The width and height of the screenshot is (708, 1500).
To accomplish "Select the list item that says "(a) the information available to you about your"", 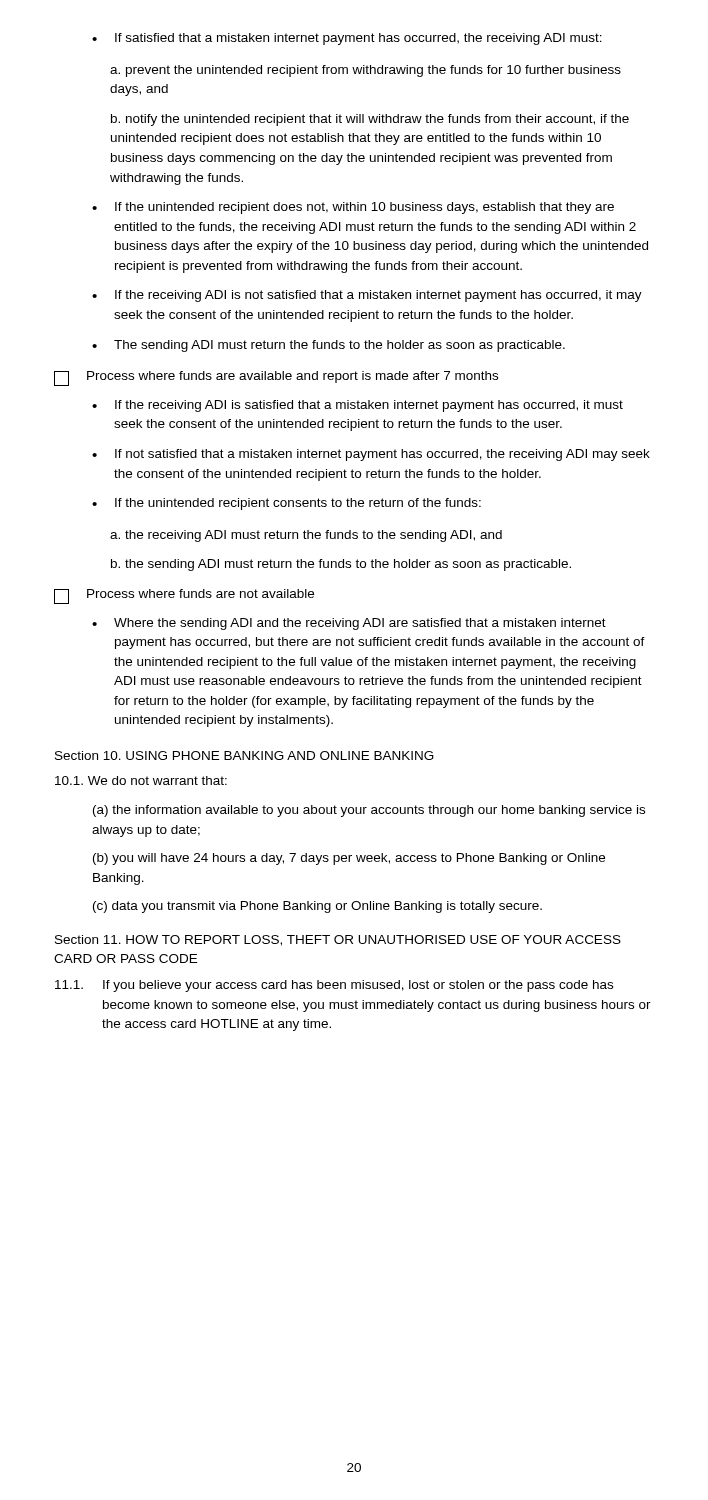I will (369, 819).
